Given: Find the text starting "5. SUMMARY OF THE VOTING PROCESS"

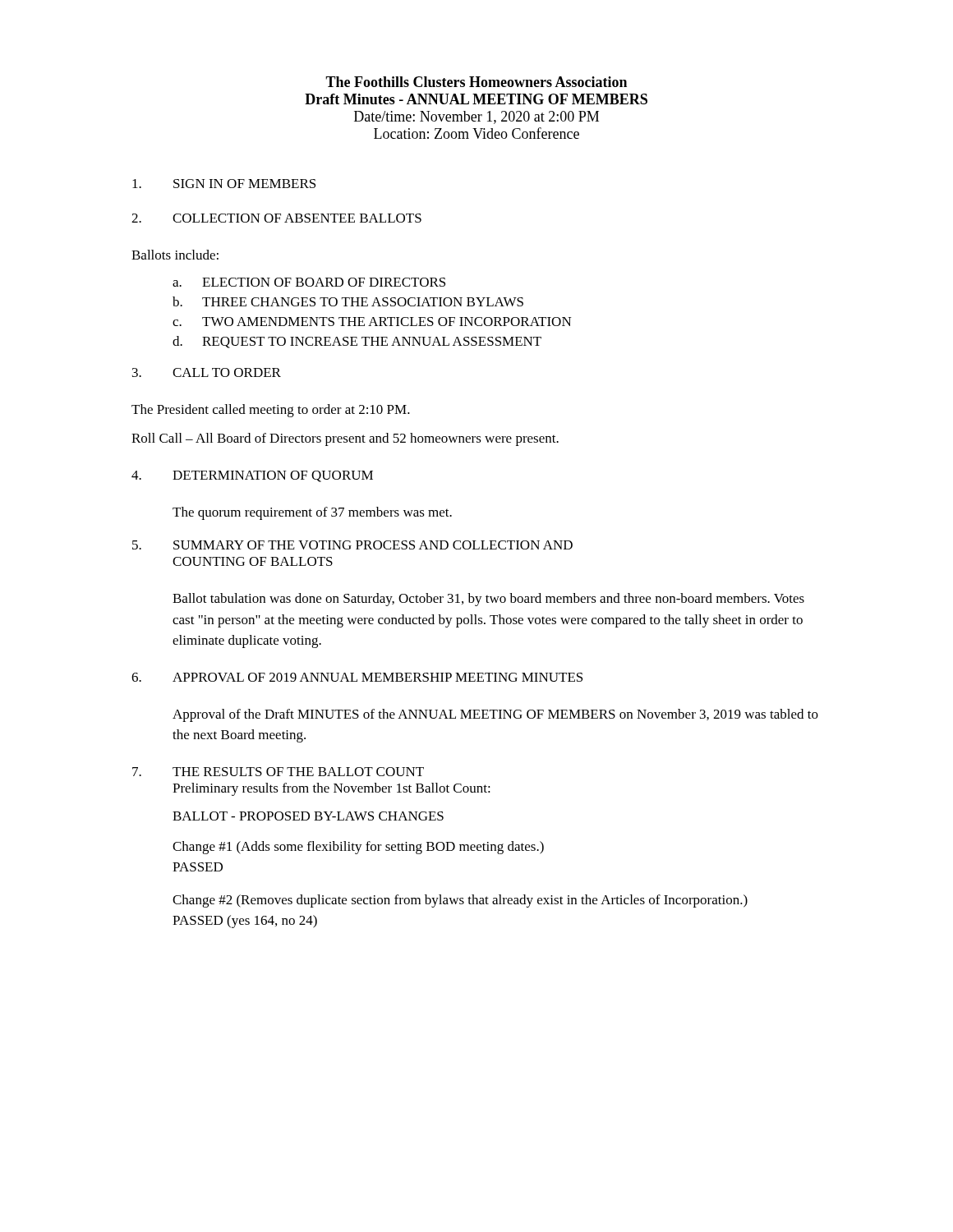Looking at the screenshot, I should coord(476,554).
